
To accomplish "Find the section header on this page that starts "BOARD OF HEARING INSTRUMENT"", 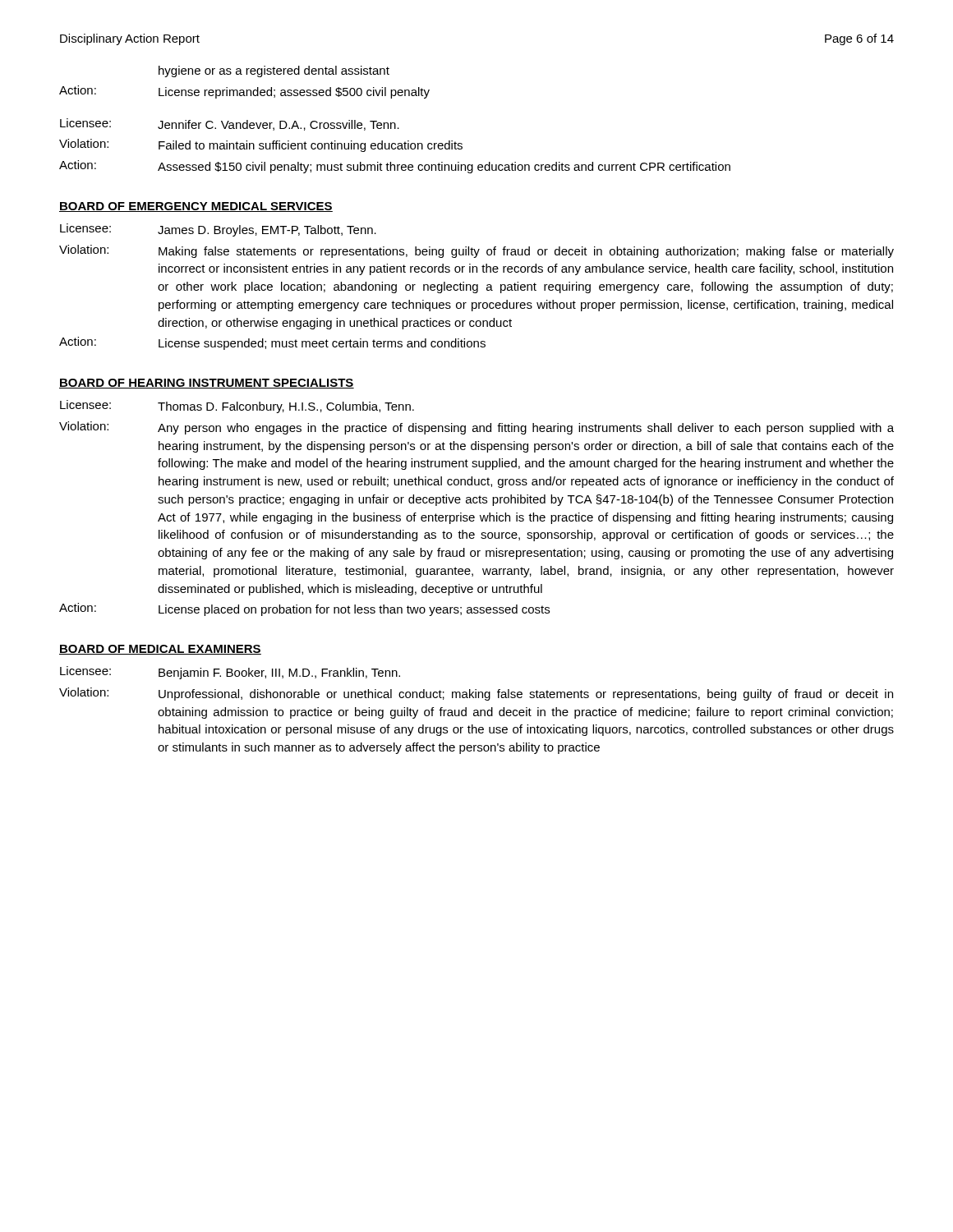I will click(206, 382).
